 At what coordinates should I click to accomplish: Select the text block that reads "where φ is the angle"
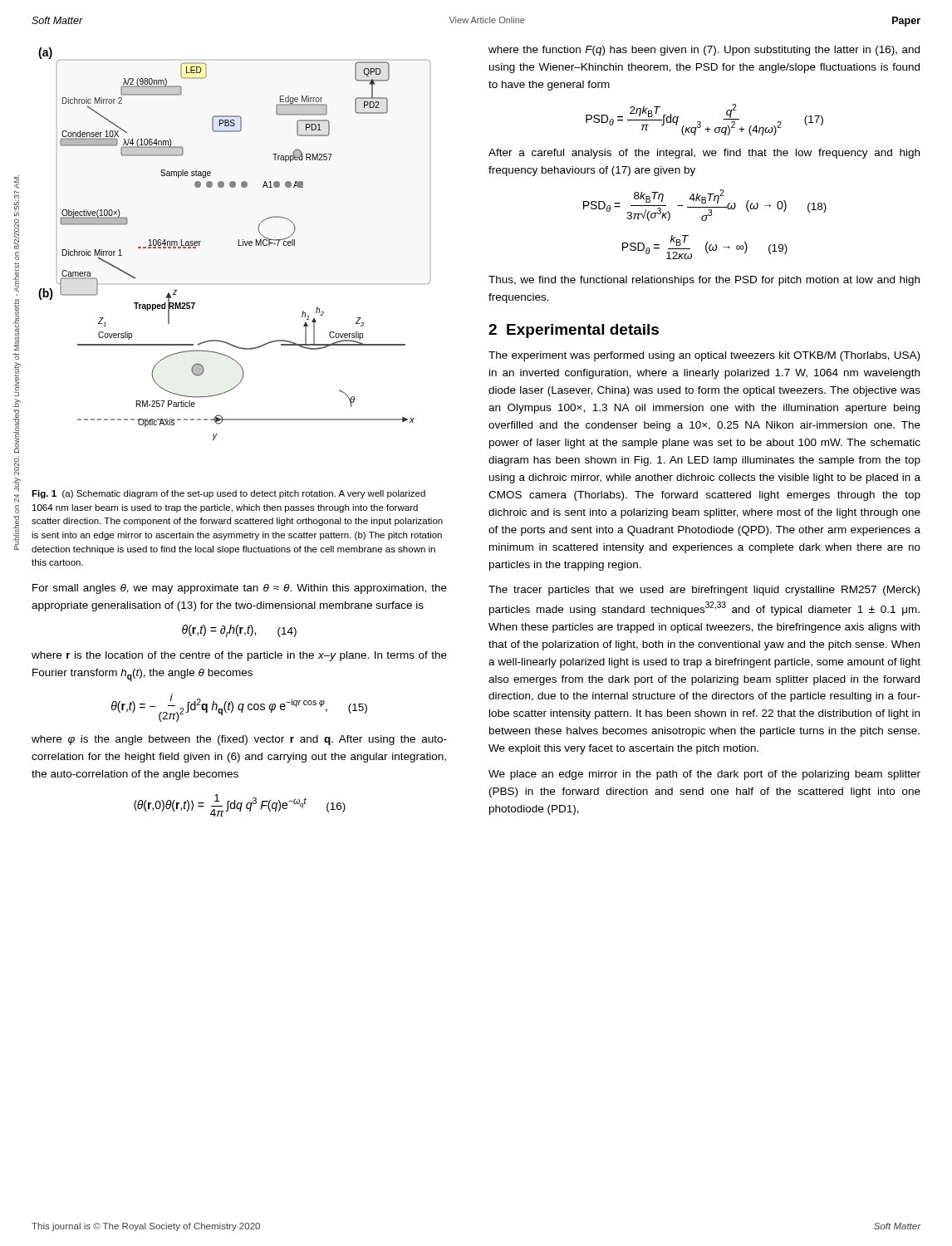pyautogui.click(x=239, y=756)
